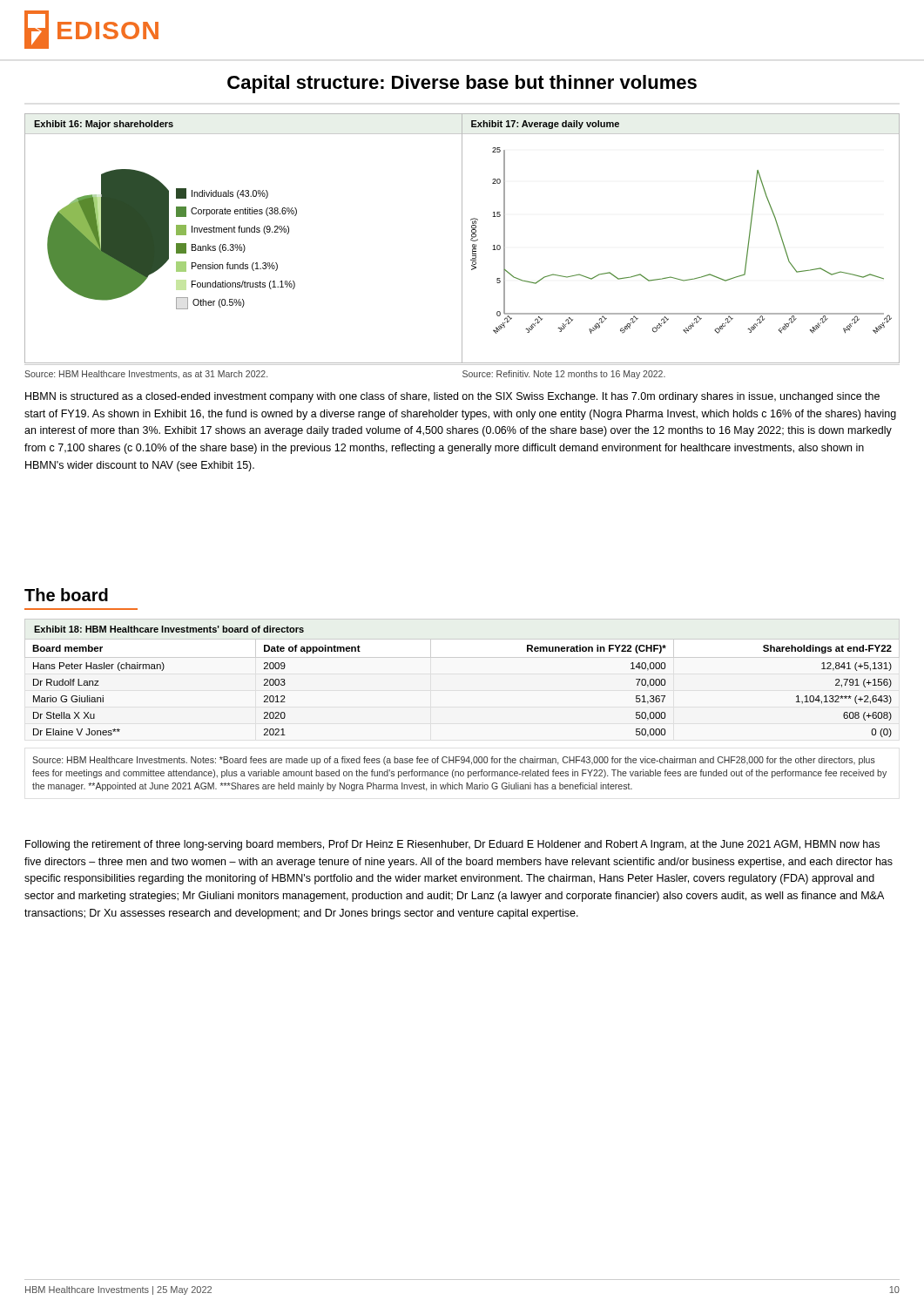Click on the element starting "The board"
Viewport: 924px width, 1307px height.
click(x=66, y=595)
